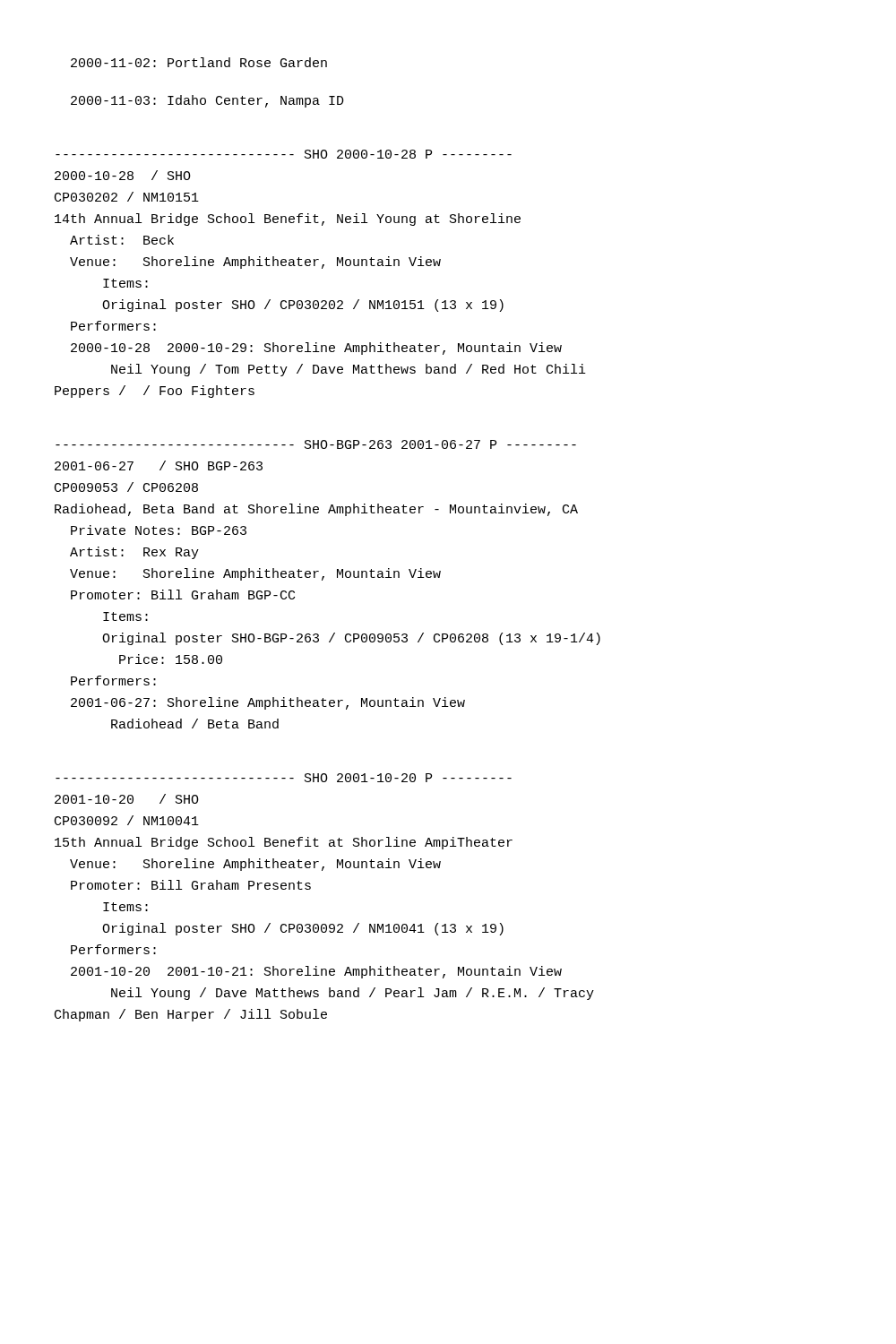Locate the element starting "------------------------------ SHO 2001-10-20 P ---------"
Screen dimensions: 1344x896
coord(284,779)
